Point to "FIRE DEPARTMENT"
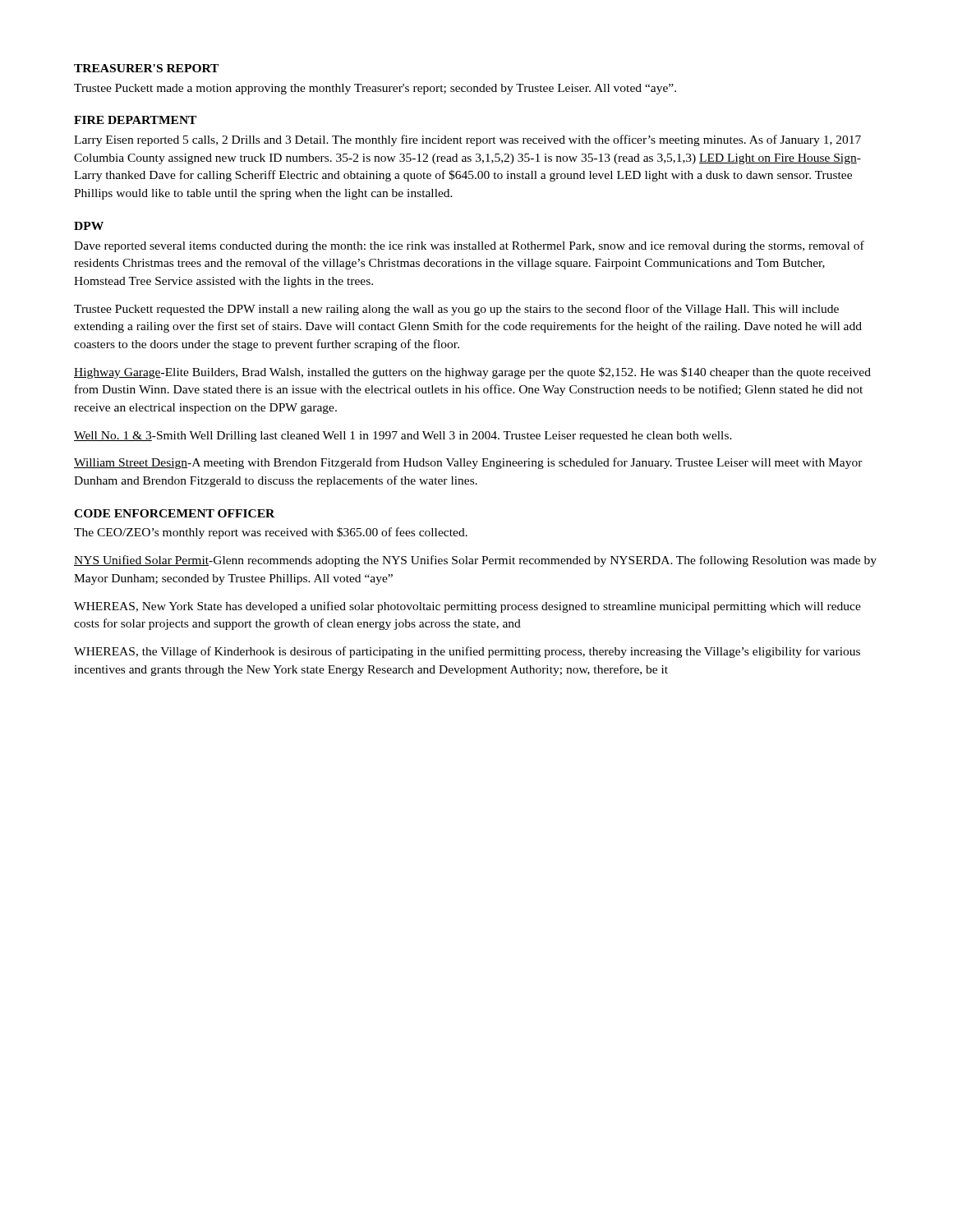This screenshot has width=953, height=1232. [x=135, y=120]
